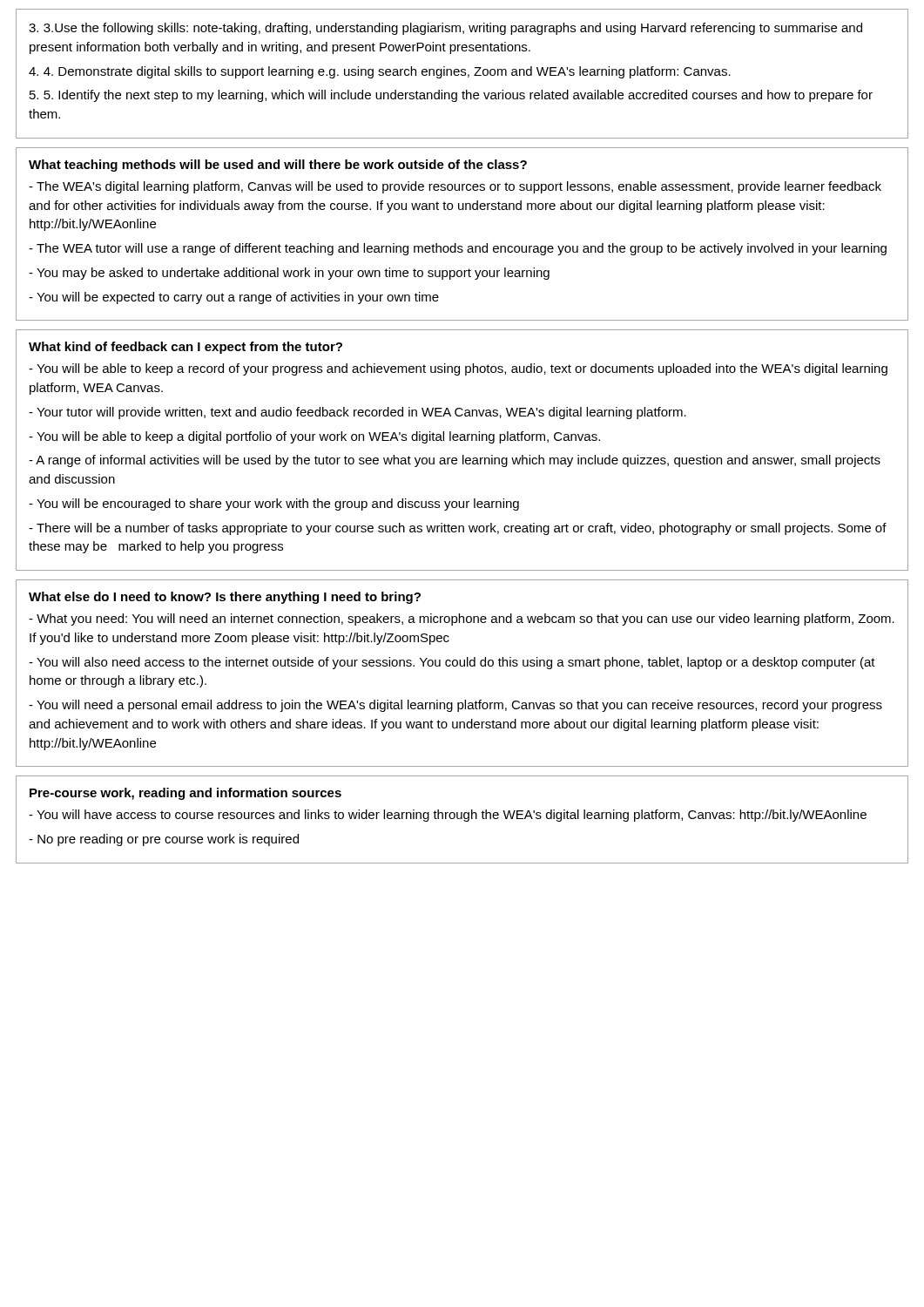
Task: Navigate to the text starting "There will be a number"
Action: tap(457, 537)
